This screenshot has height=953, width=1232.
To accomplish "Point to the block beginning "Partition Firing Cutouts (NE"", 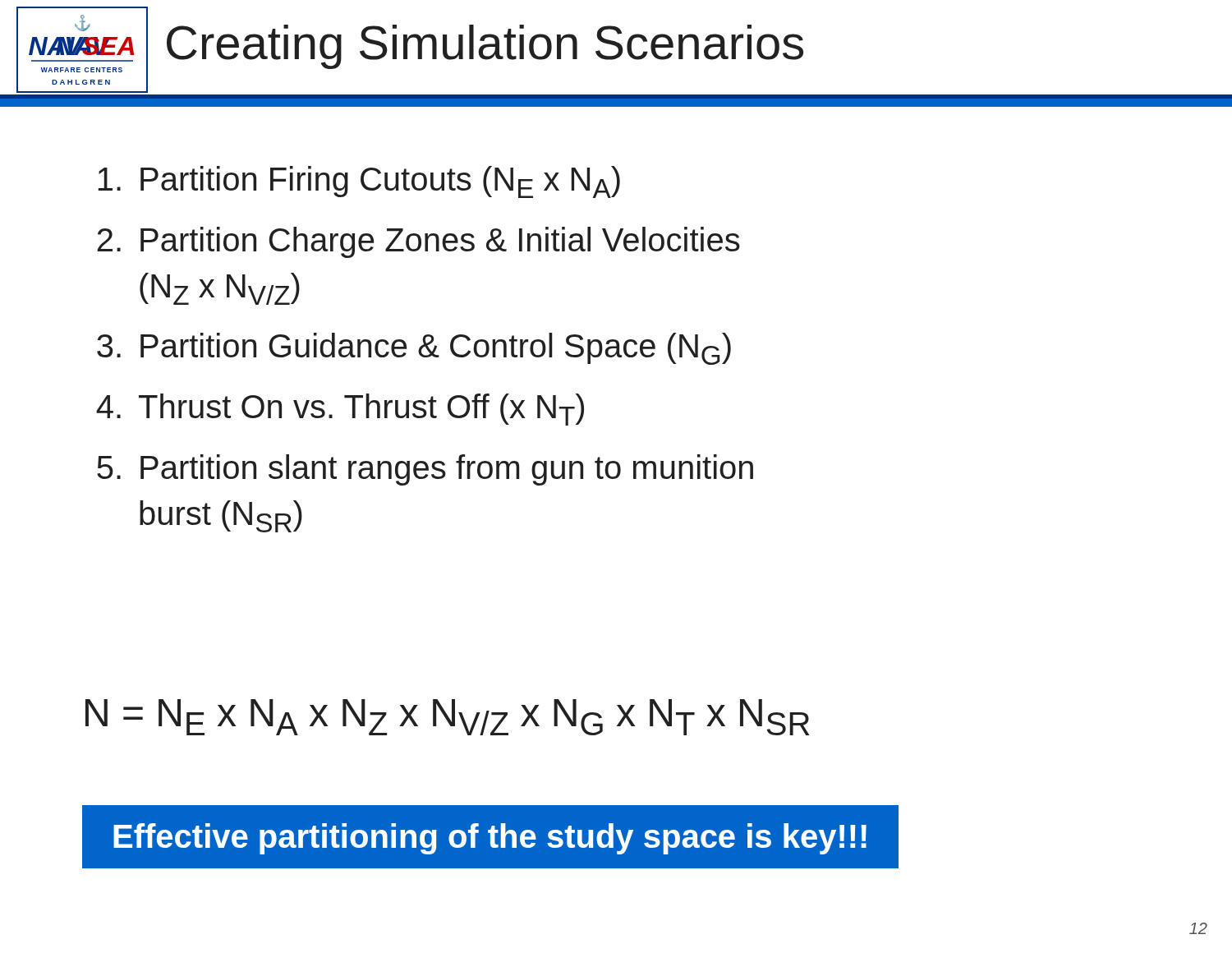I will (632, 182).
